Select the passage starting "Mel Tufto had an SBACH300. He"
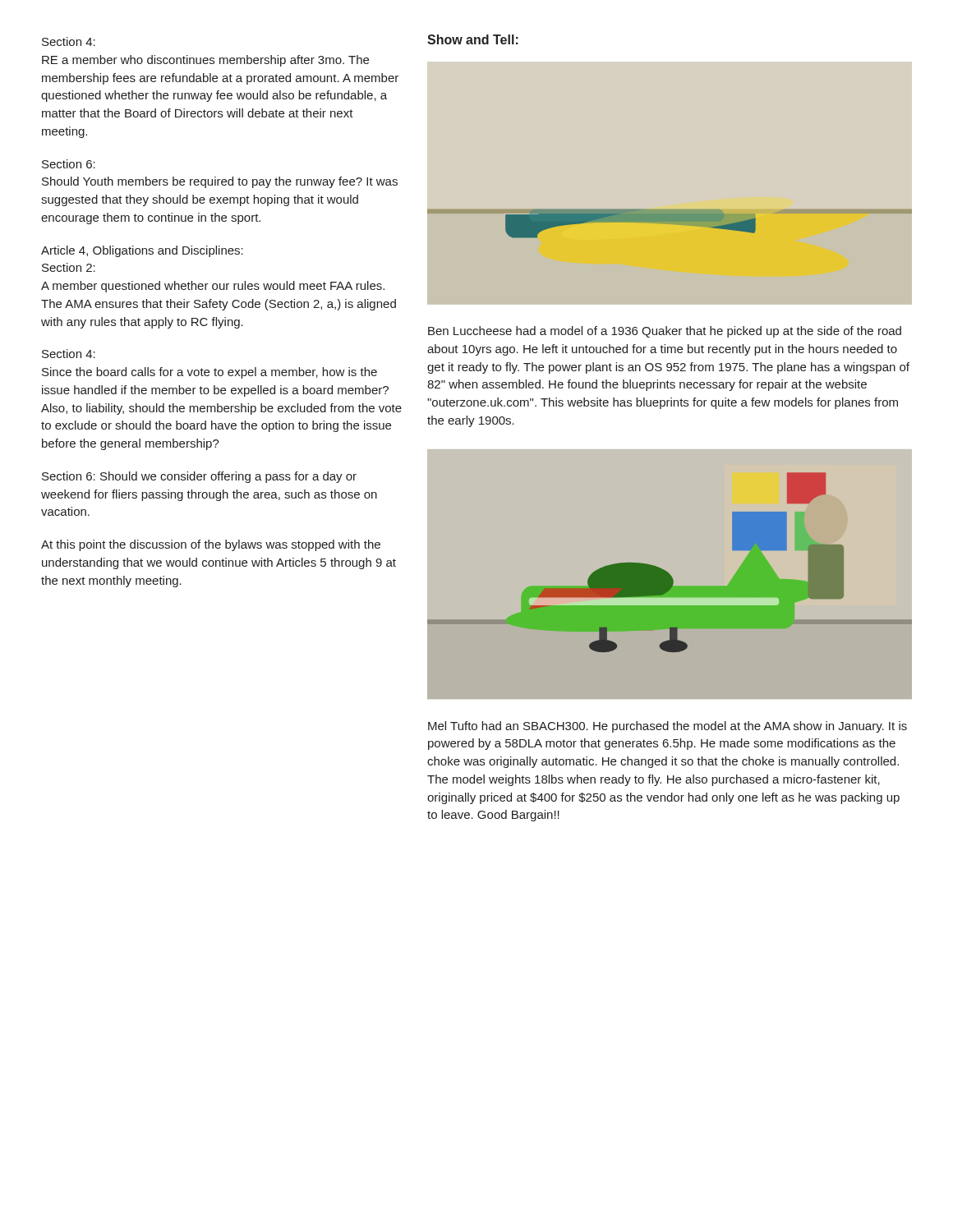 point(667,770)
